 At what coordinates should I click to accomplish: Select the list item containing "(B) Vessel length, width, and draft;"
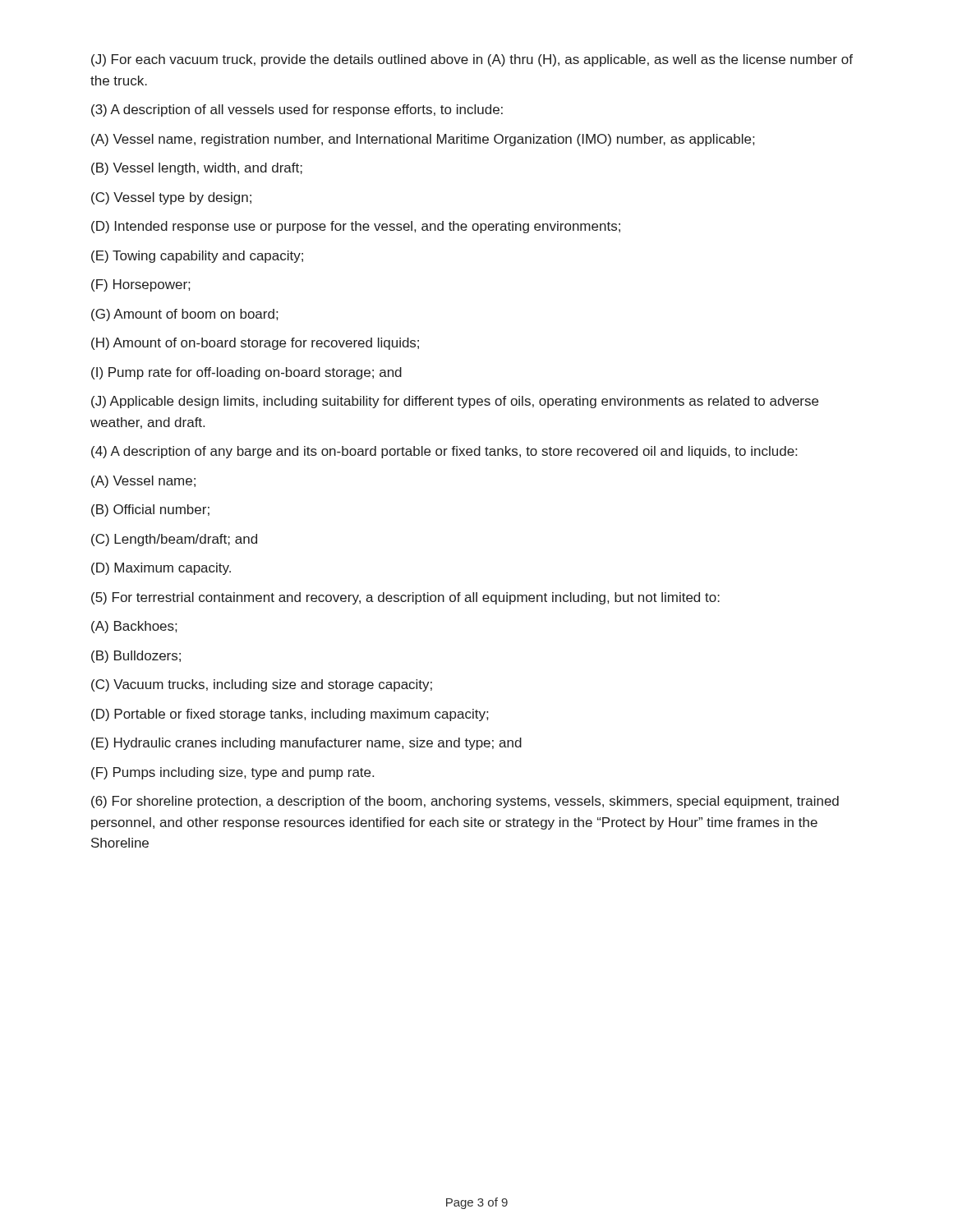(x=197, y=168)
